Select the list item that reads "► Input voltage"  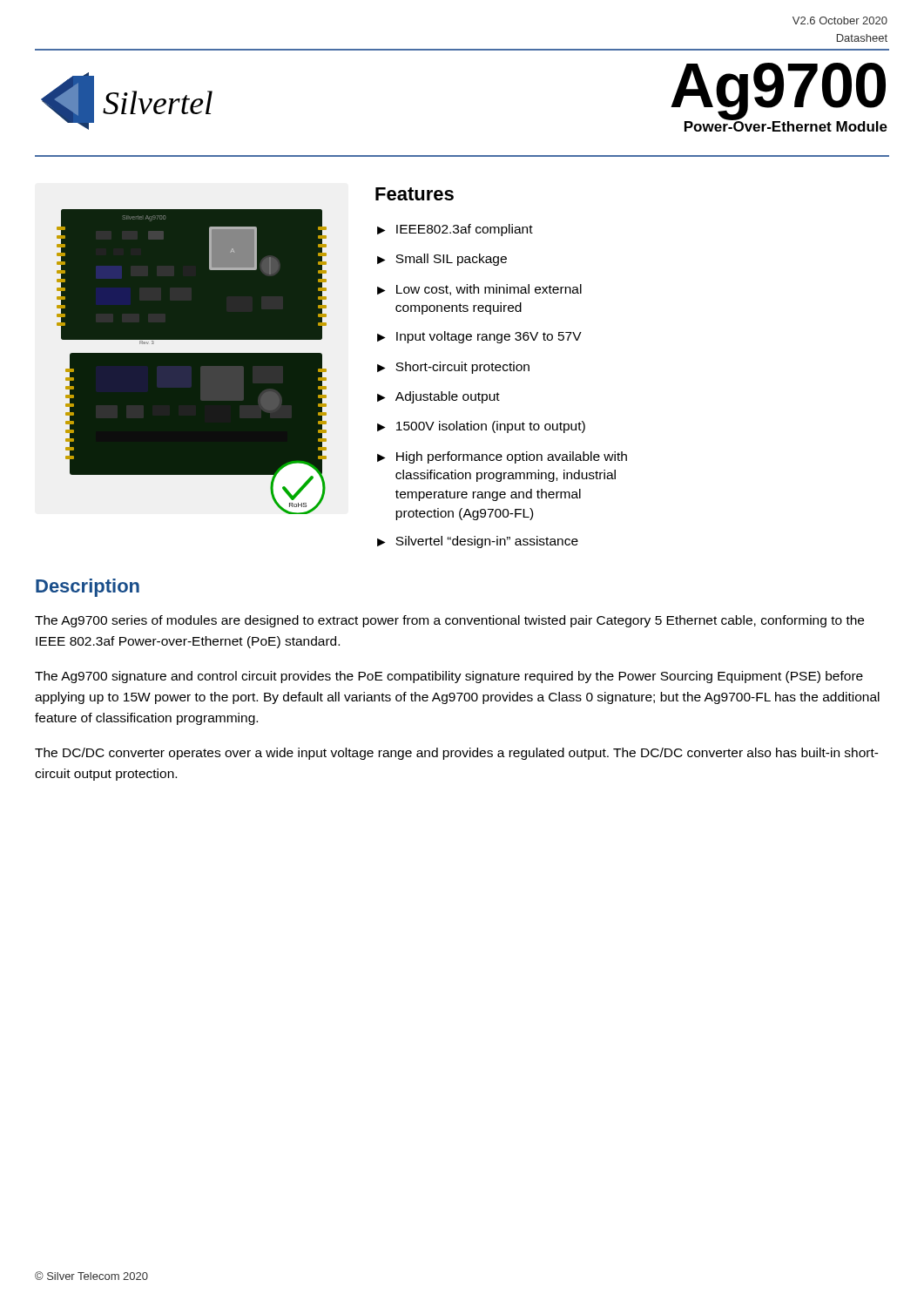tap(478, 337)
